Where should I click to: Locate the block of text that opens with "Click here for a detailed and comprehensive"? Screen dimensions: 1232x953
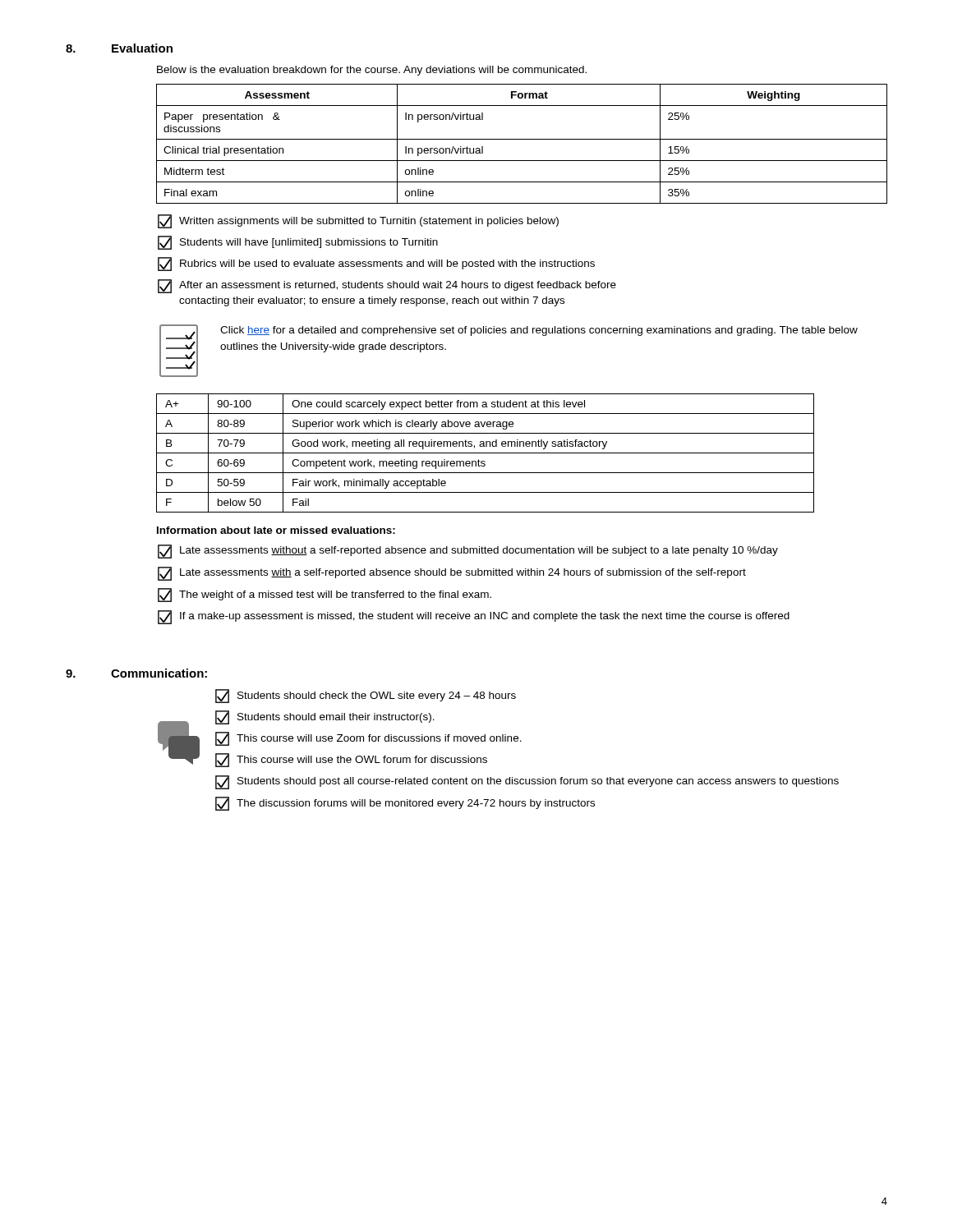(x=539, y=338)
